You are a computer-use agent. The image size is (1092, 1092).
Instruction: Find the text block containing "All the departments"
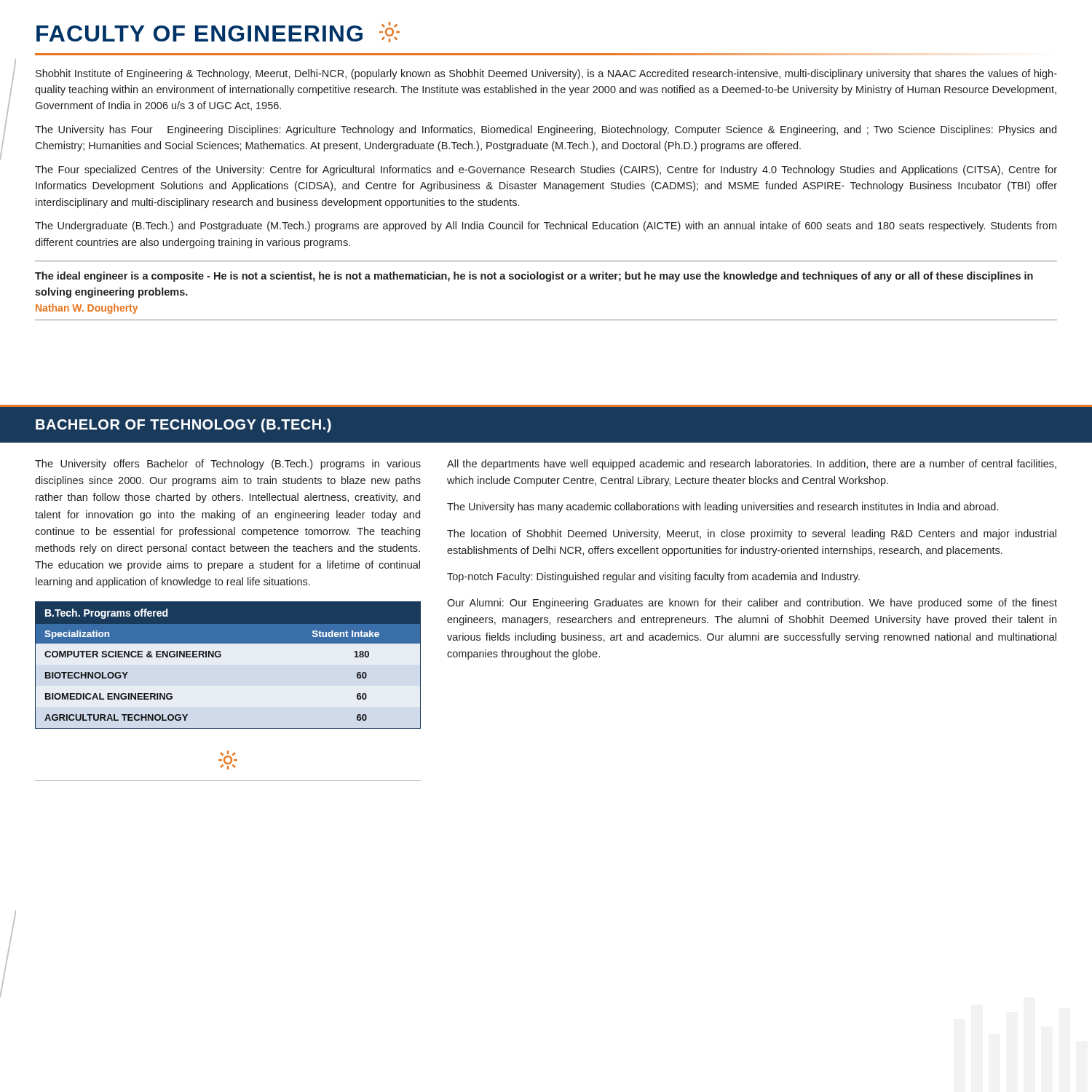pyautogui.click(x=752, y=472)
